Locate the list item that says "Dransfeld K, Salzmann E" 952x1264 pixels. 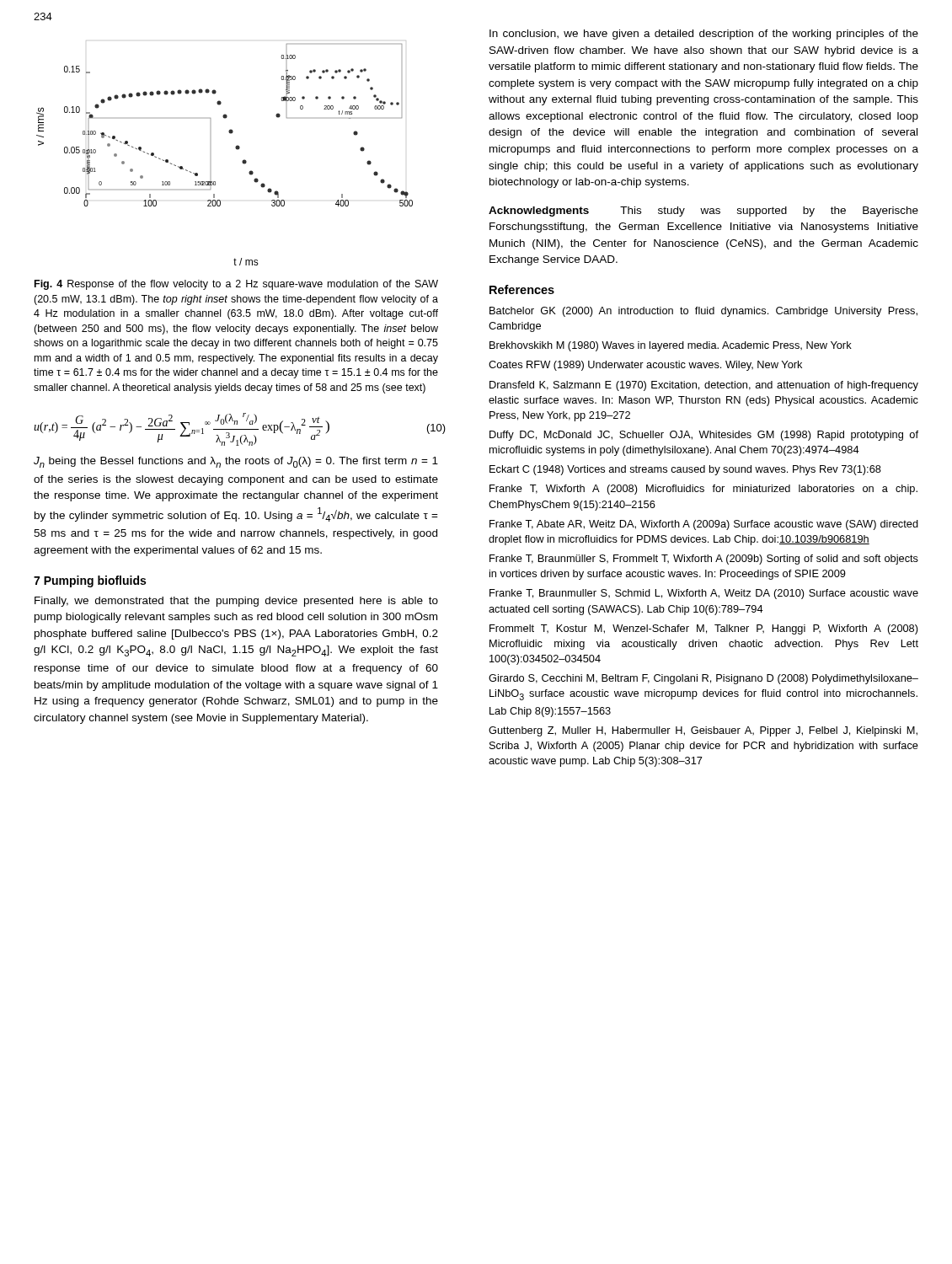[x=703, y=400]
